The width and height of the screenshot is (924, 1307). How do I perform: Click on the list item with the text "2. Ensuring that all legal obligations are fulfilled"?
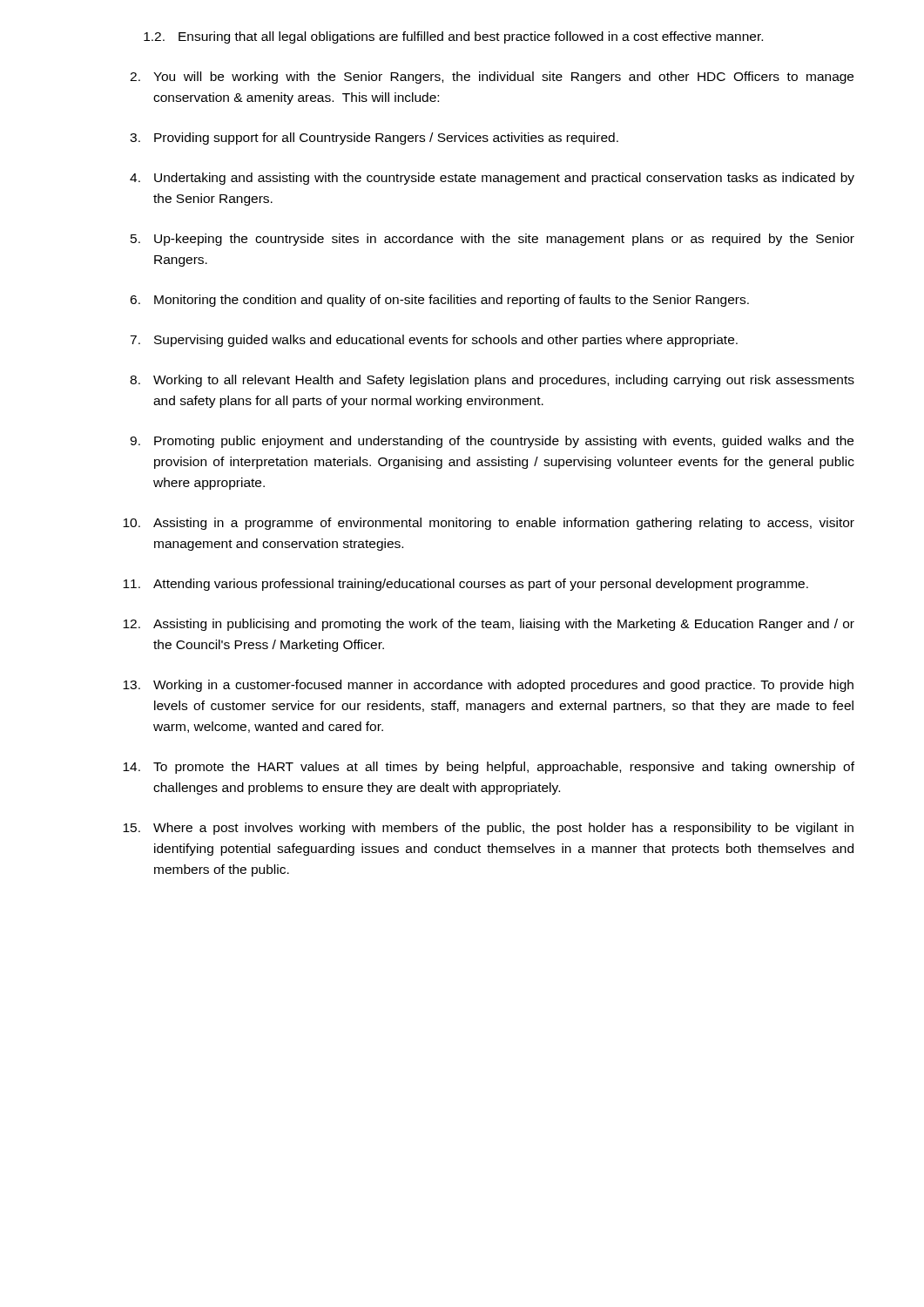tap(475, 37)
